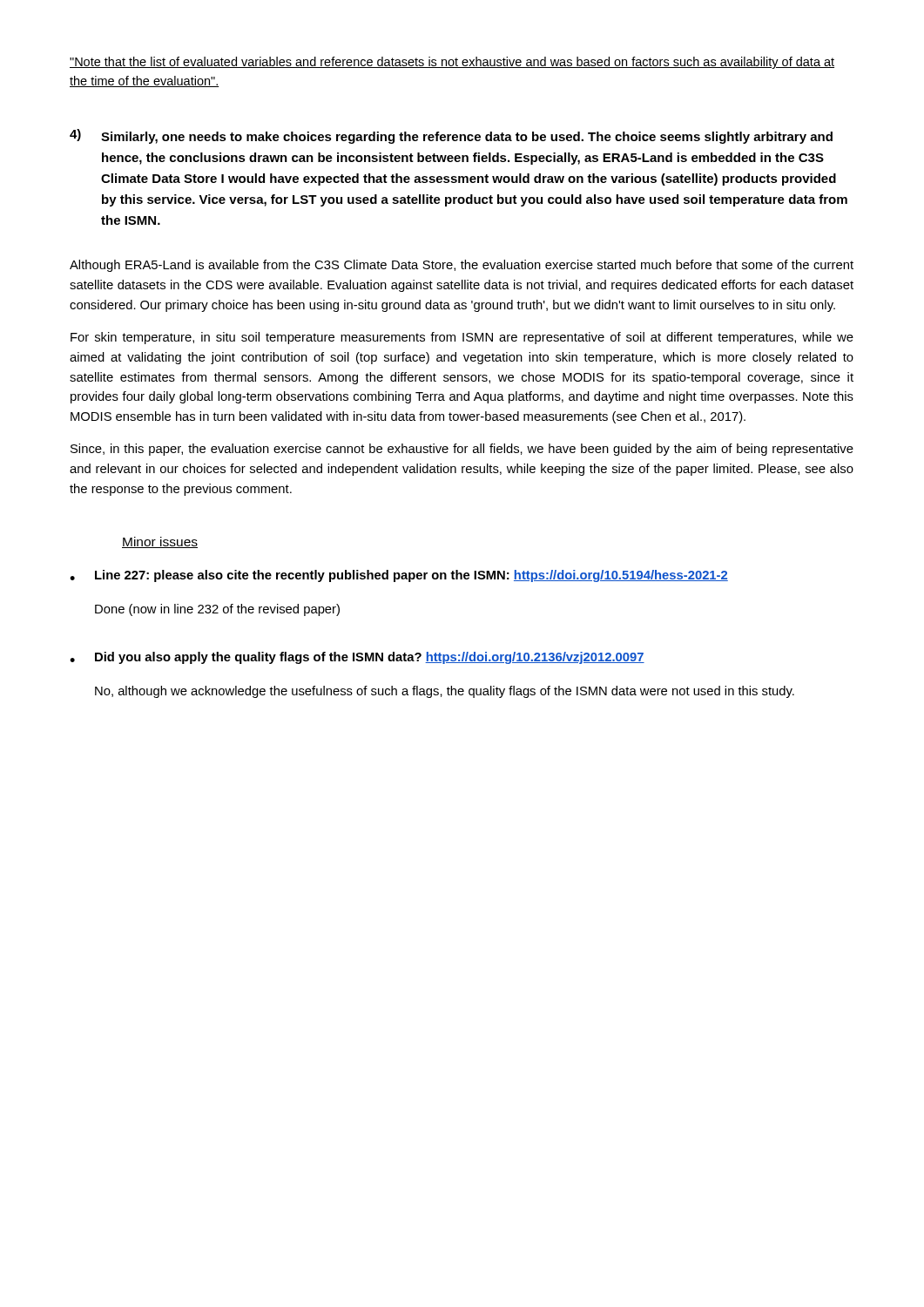The height and width of the screenshot is (1307, 924).
Task: Select the text block starting "For skin temperature, in situ soil temperature"
Action: [x=462, y=377]
